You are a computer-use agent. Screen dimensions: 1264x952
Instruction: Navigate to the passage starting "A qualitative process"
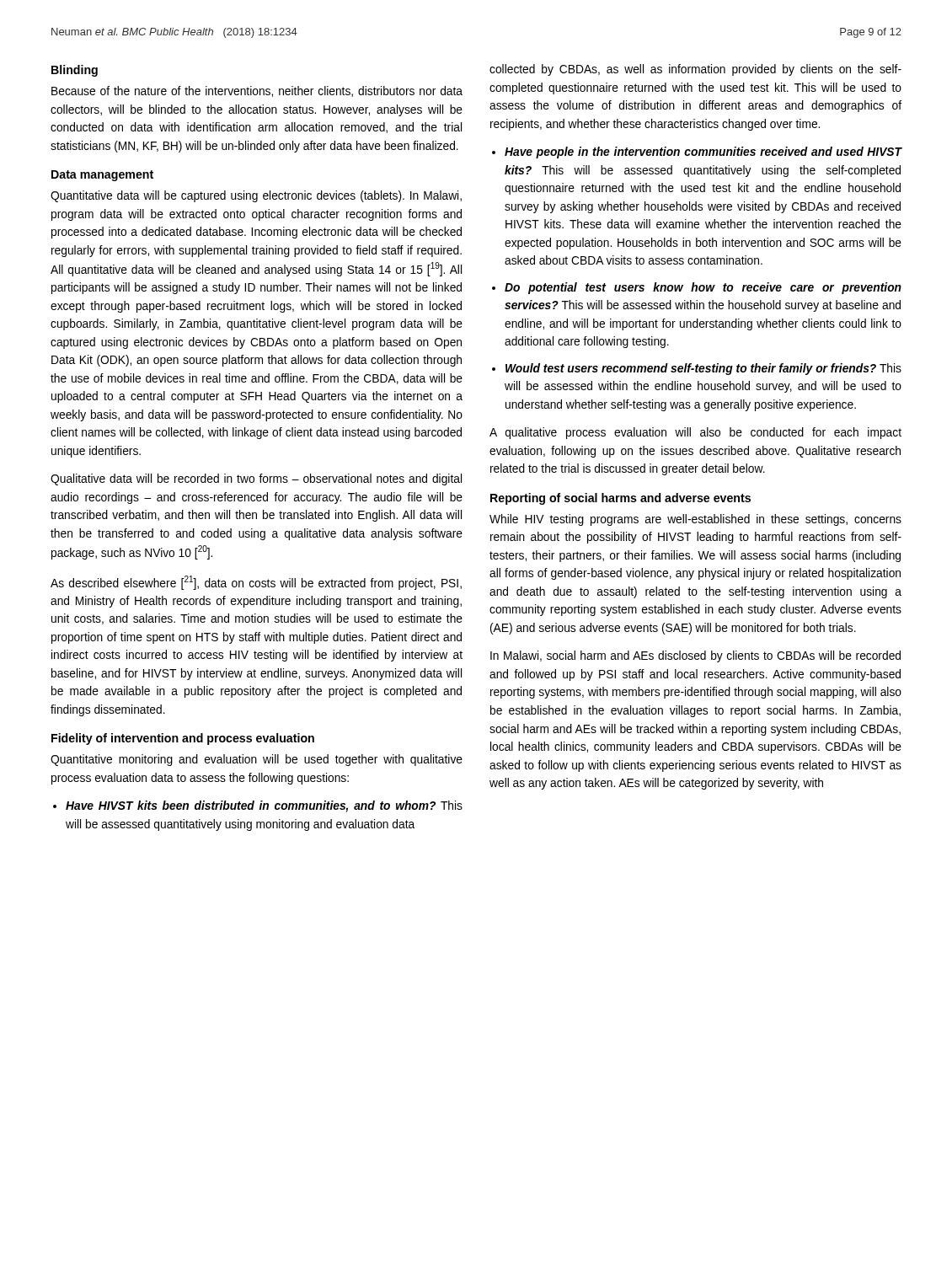pos(695,451)
